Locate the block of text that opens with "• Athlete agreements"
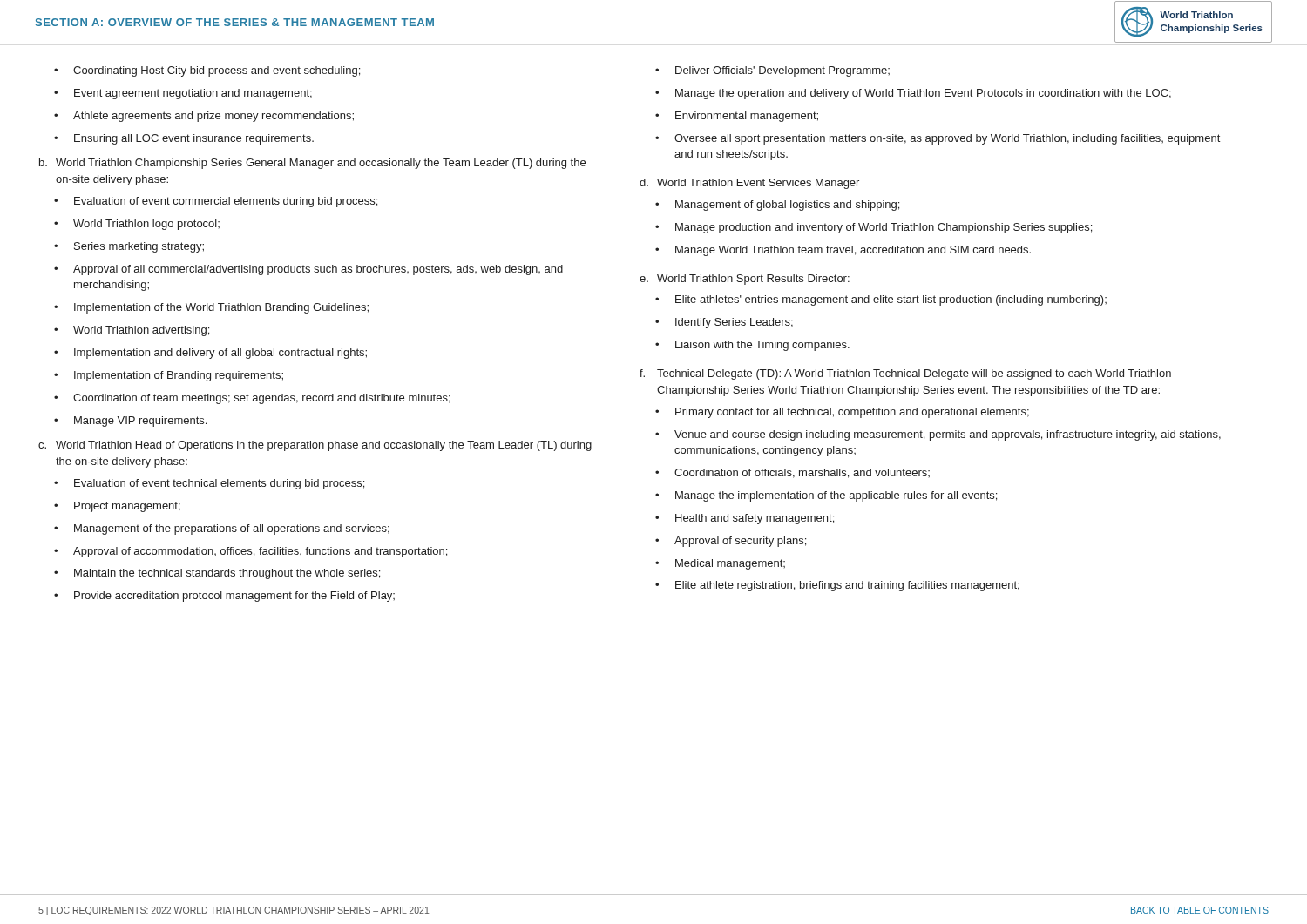Image resolution: width=1307 pixels, height=924 pixels. [x=204, y=116]
